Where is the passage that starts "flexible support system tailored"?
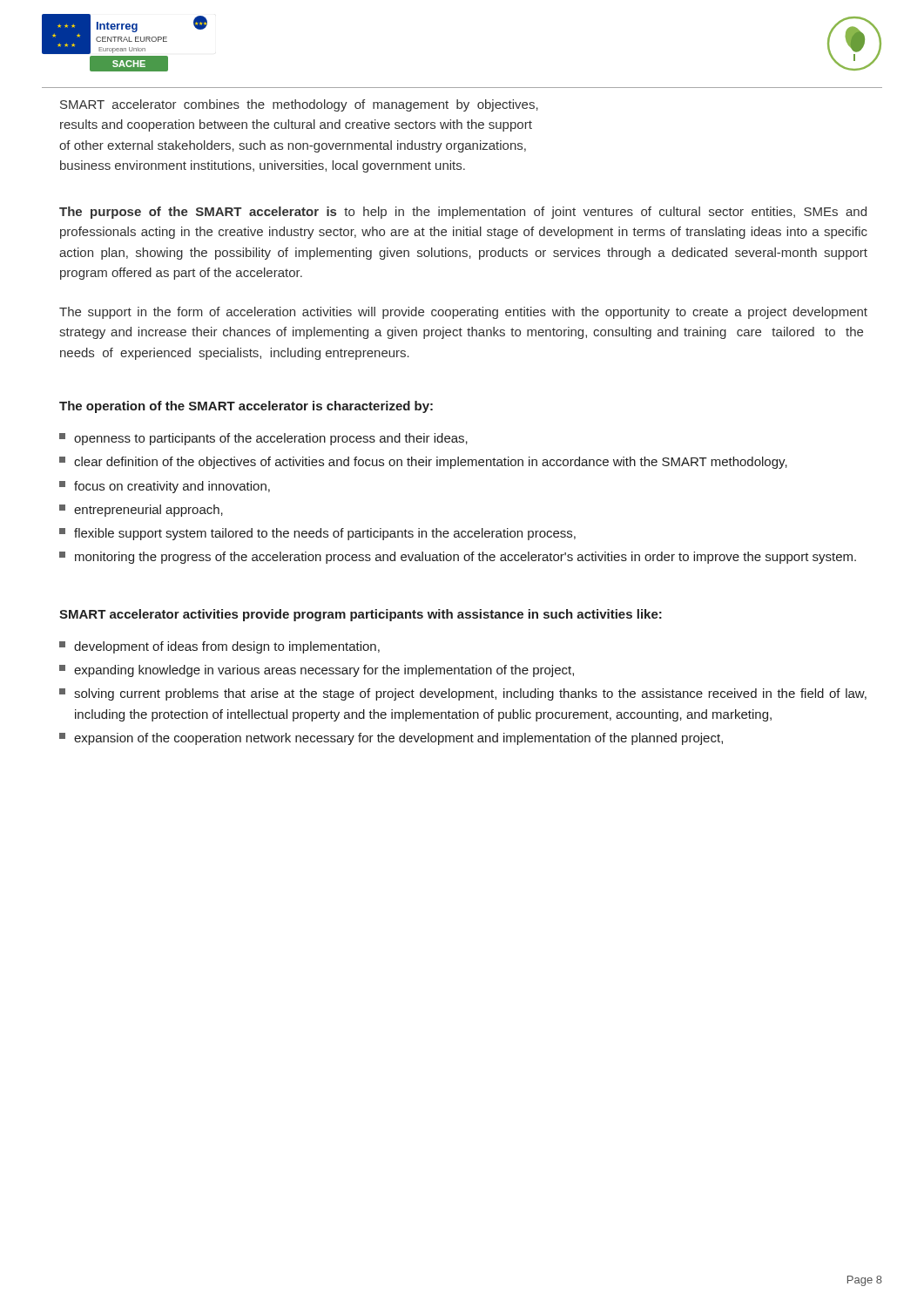Image resolution: width=924 pixels, height=1307 pixels. tap(463, 533)
